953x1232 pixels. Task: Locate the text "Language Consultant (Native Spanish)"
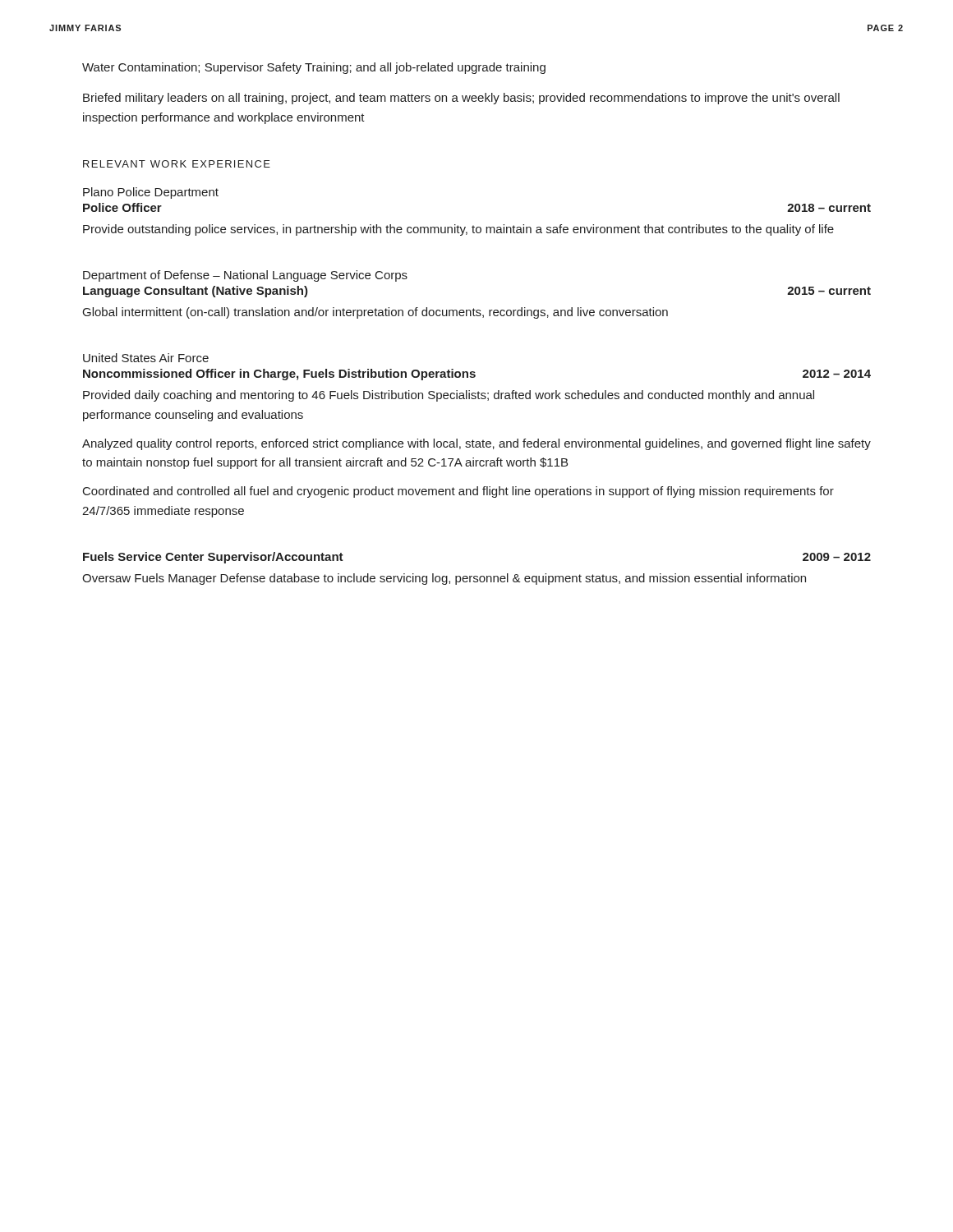[x=195, y=290]
